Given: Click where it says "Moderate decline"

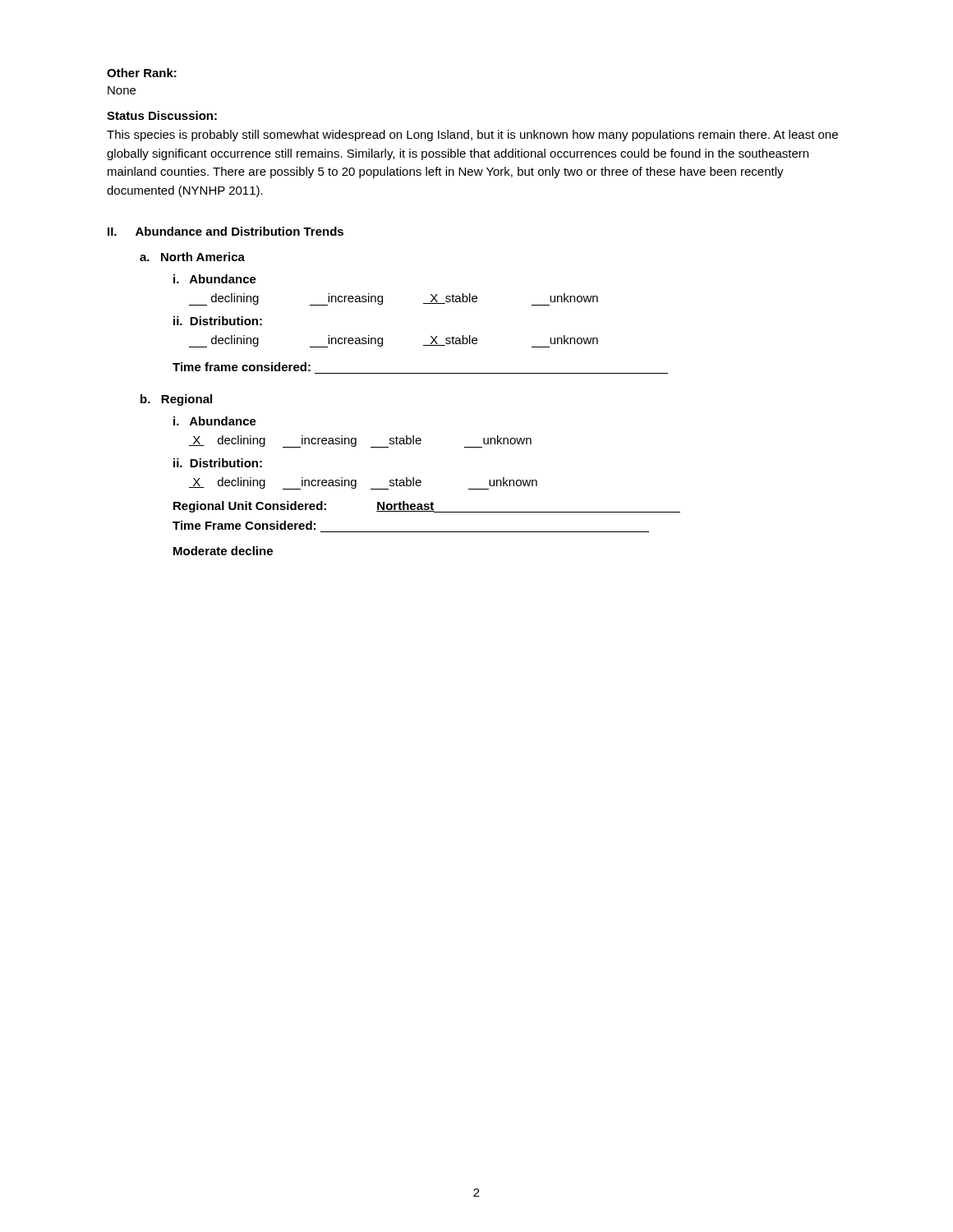Looking at the screenshot, I should tap(223, 551).
